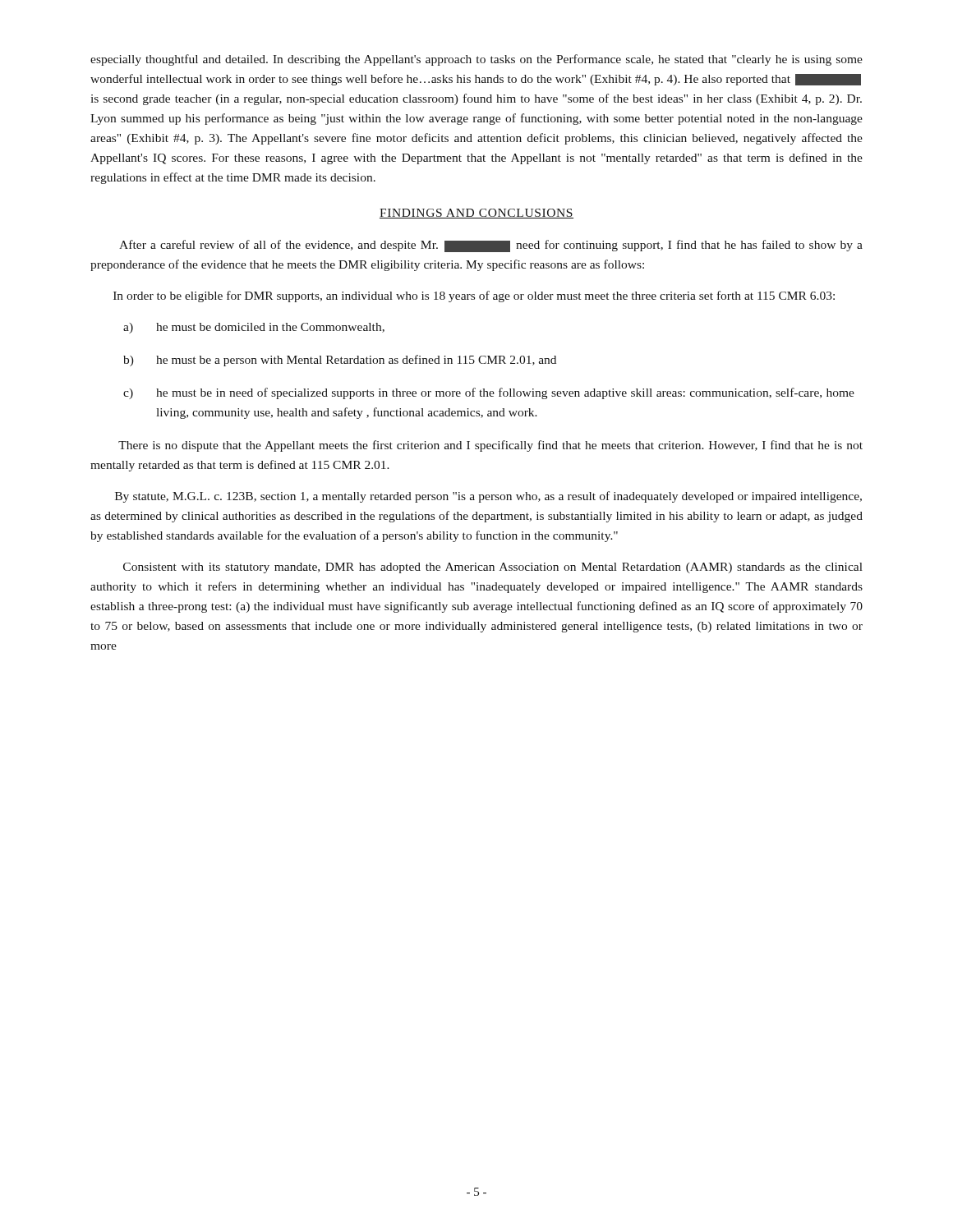Locate the block of text that opens with "After a careful review of all of the"
Screen dimensions: 1232x953
pyautogui.click(x=476, y=254)
